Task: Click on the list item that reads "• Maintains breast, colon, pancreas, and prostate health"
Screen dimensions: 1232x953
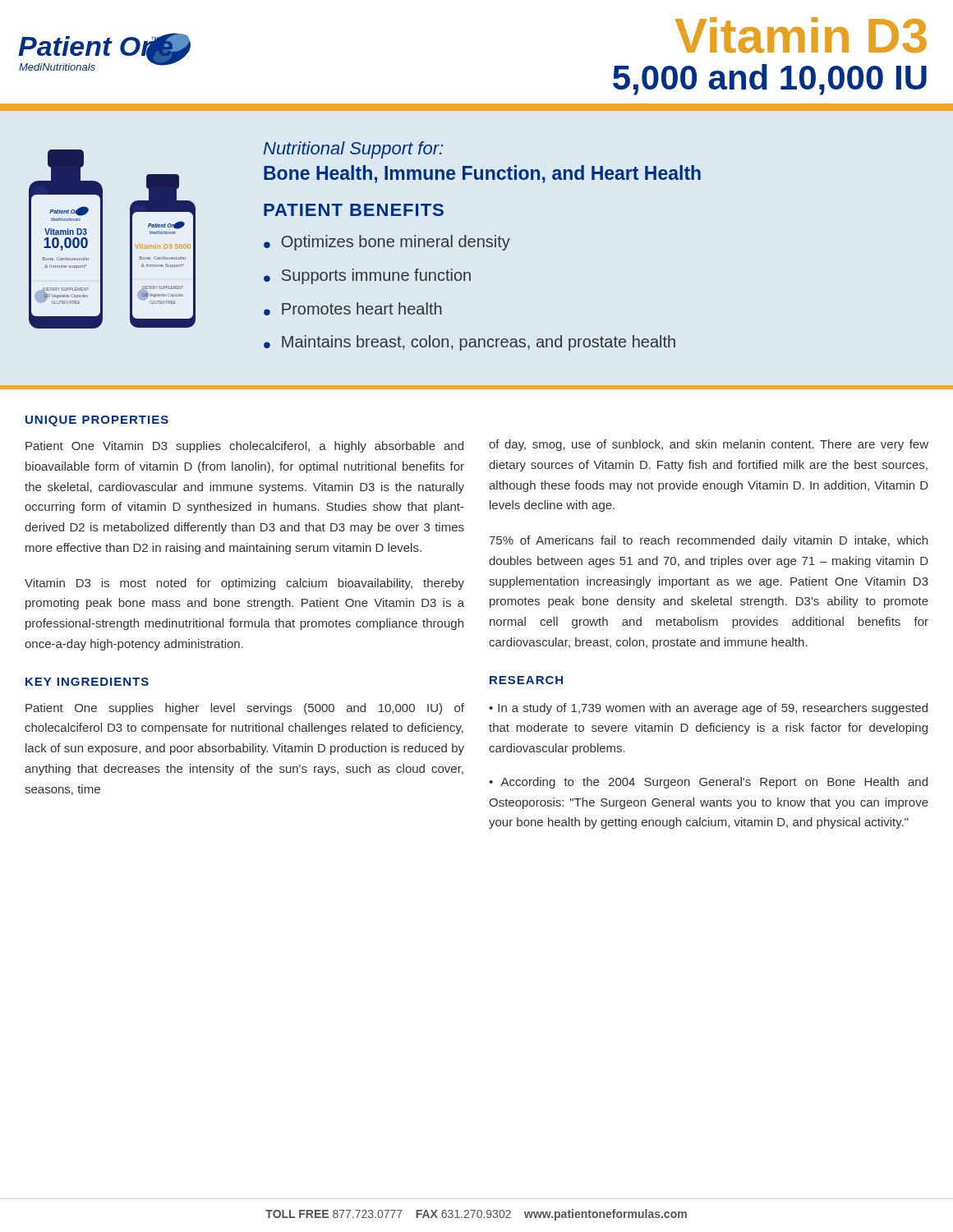Action: point(470,346)
